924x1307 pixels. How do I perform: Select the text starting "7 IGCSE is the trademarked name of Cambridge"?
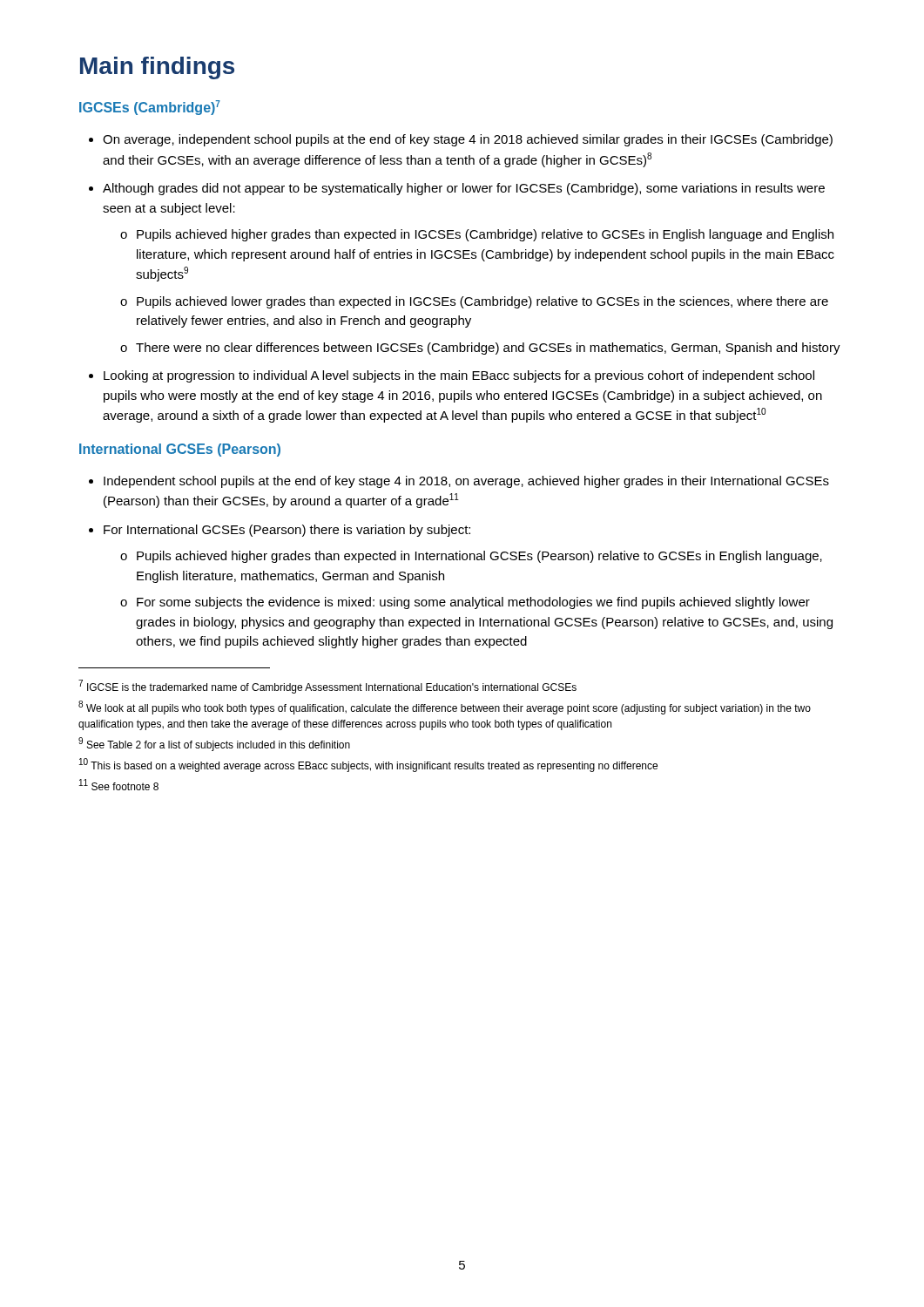[x=462, y=736]
